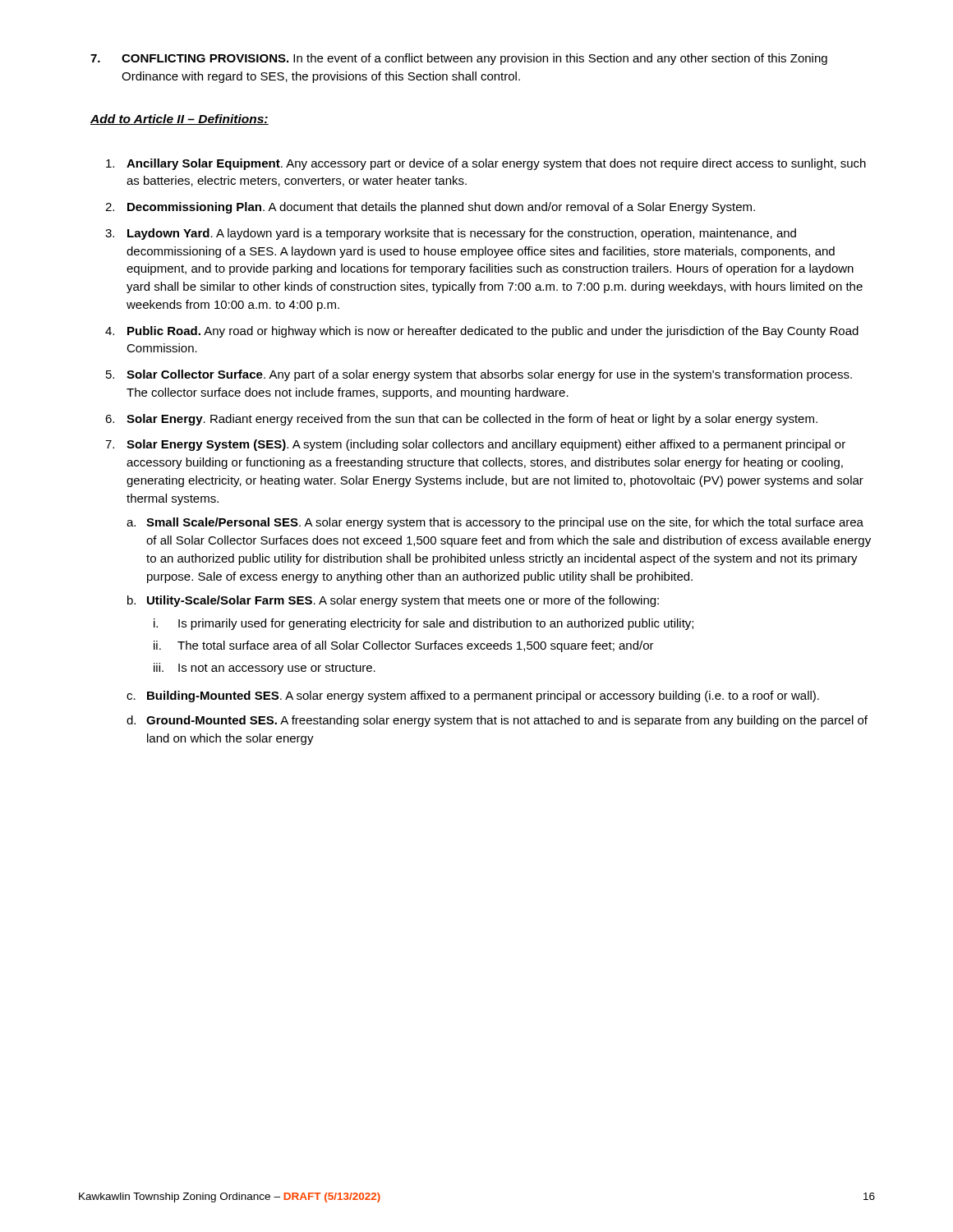Image resolution: width=953 pixels, height=1232 pixels.
Task: Locate the text starting "Utility-Scale/Solar Farm SES. A solar"
Action: coord(511,636)
